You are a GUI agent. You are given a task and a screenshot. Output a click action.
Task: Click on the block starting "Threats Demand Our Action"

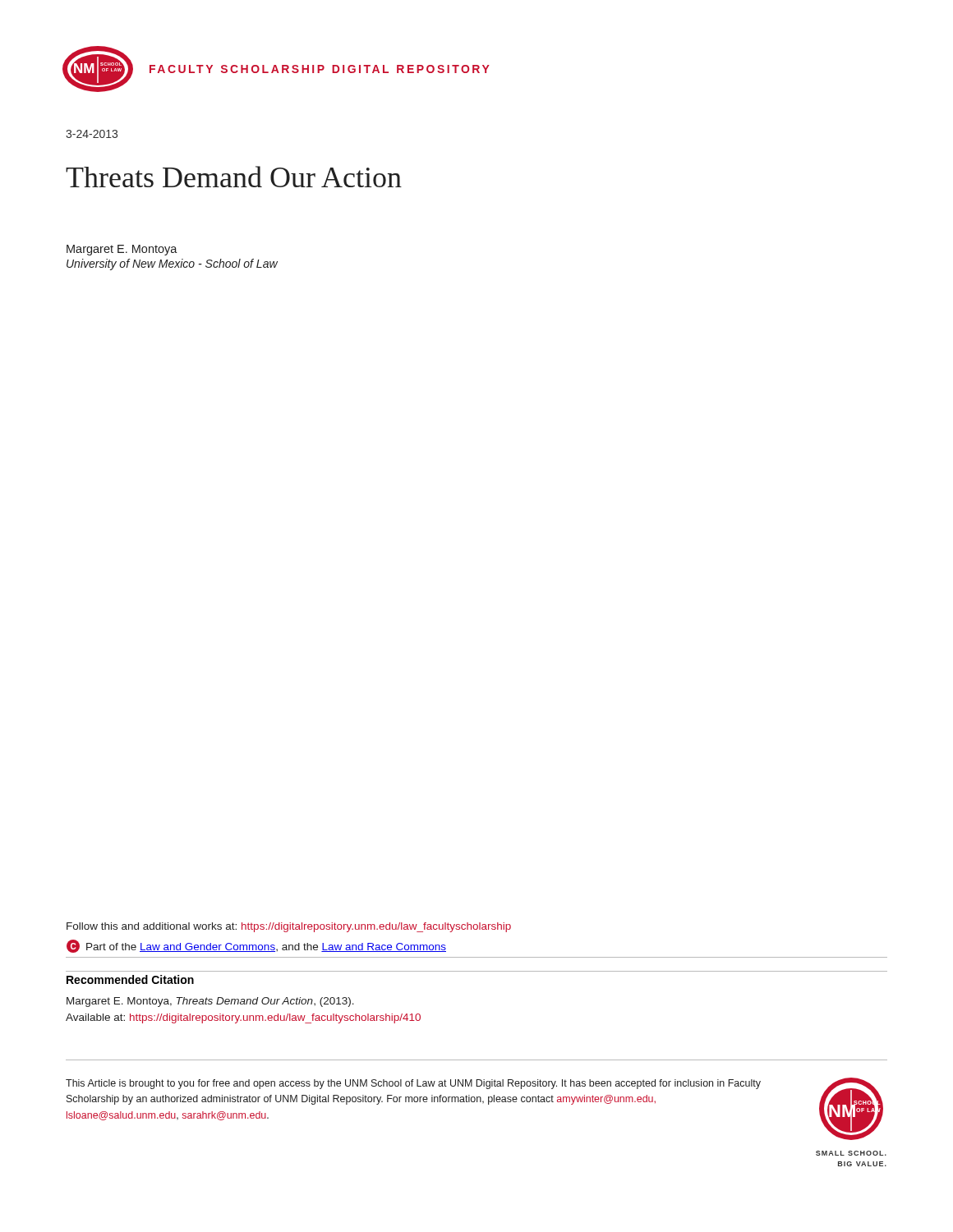pyautogui.click(x=234, y=177)
